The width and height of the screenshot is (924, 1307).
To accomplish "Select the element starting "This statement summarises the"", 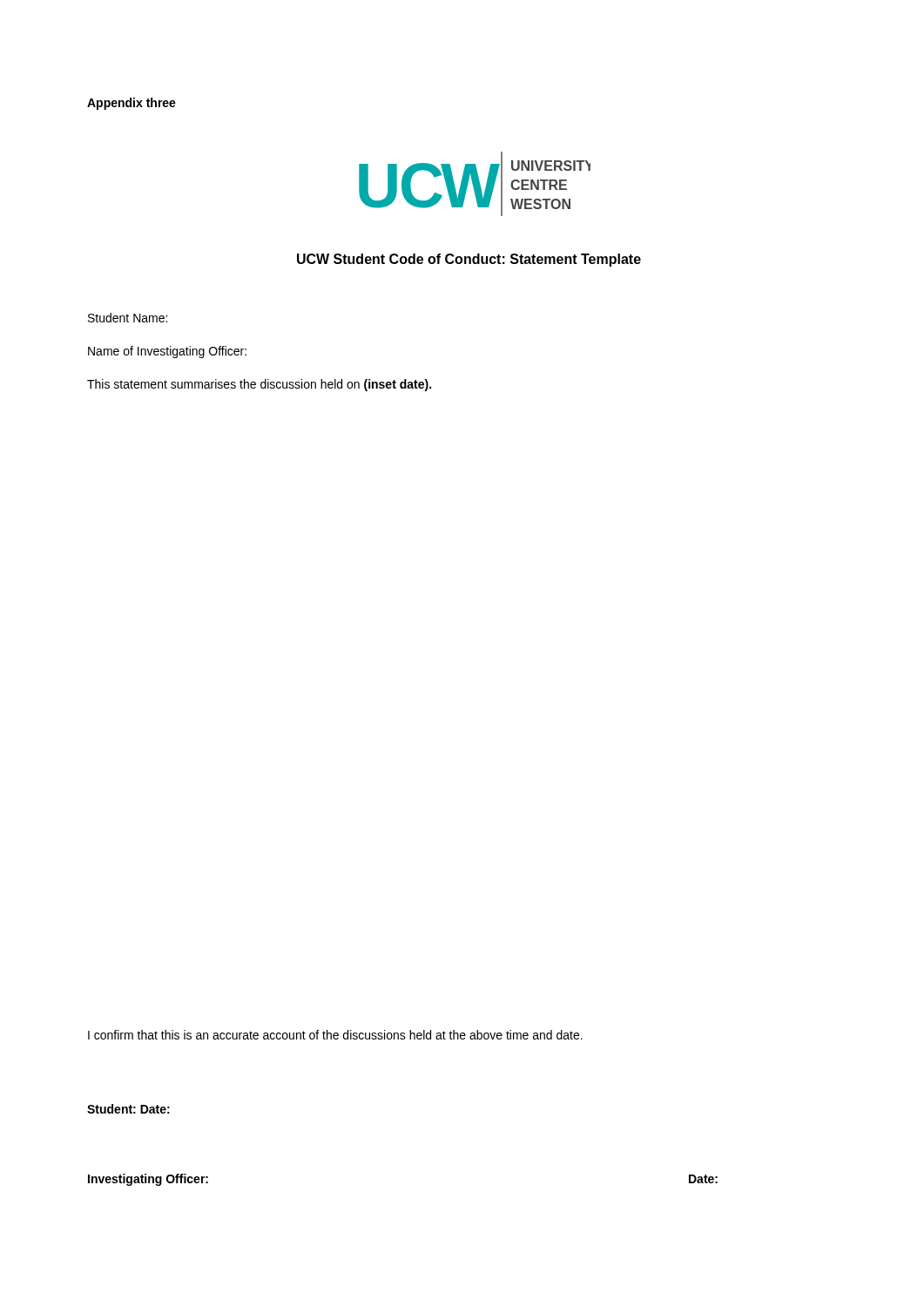I will click(260, 384).
